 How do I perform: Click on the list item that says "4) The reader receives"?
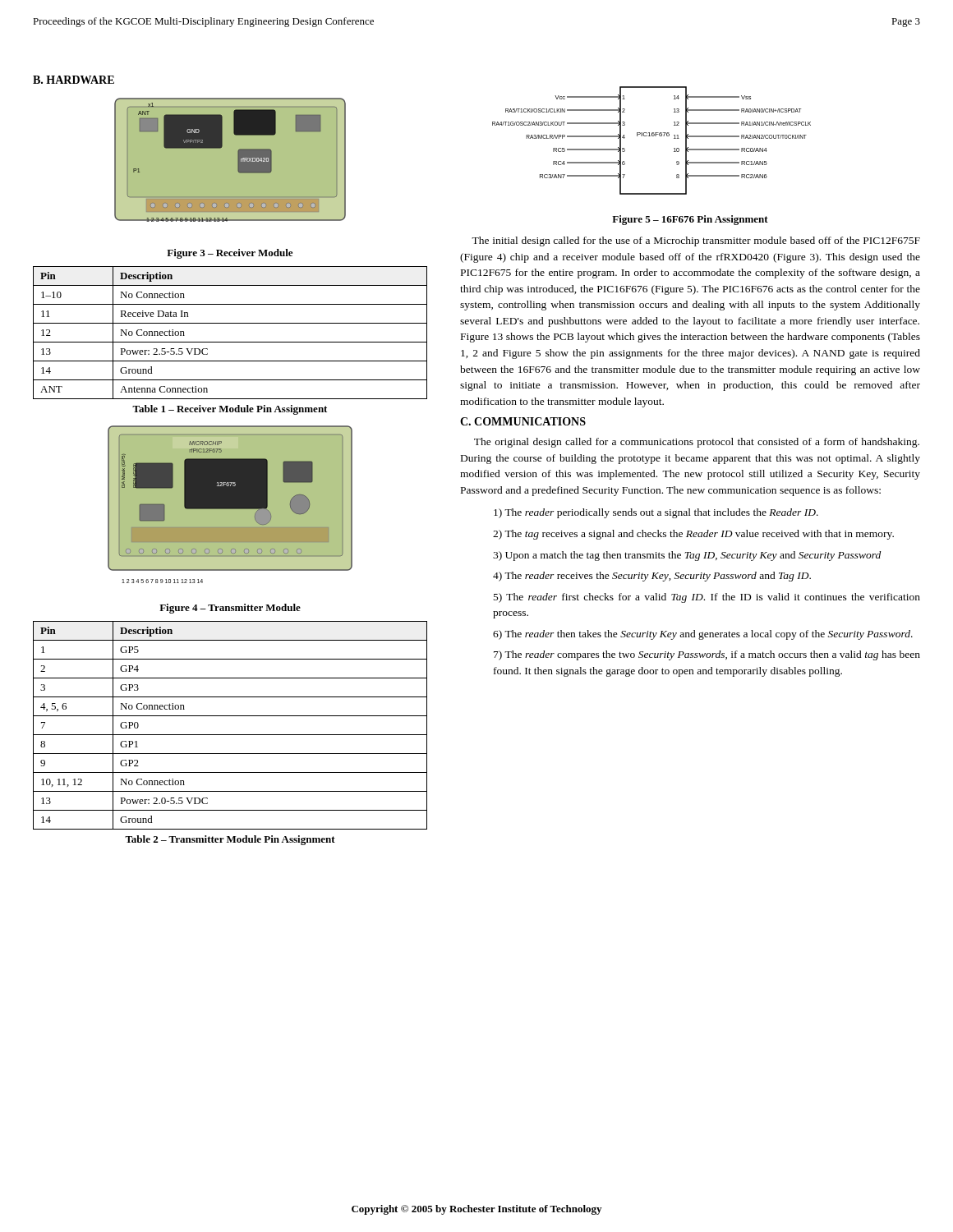point(652,575)
